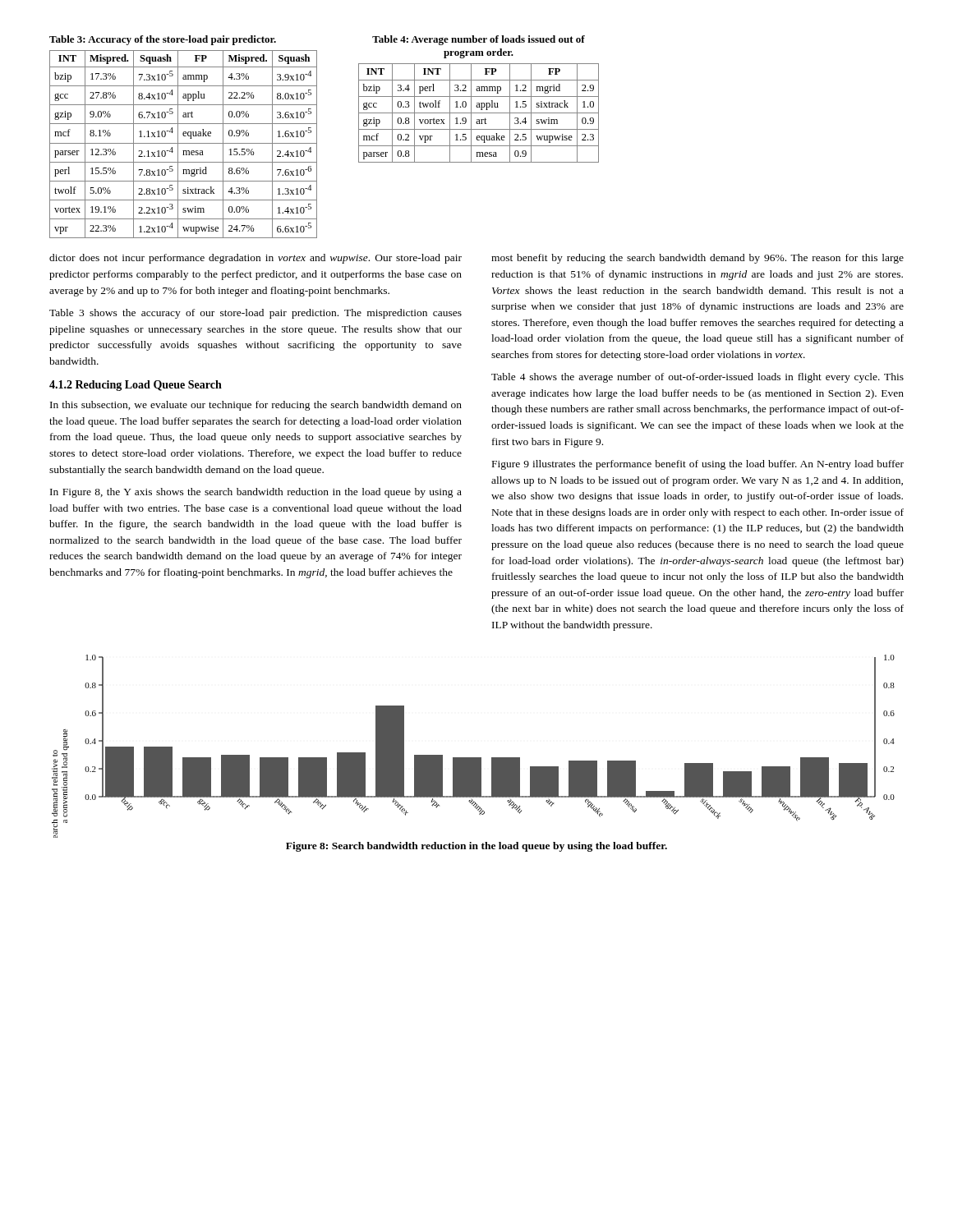Locate the text block with the text "Table 4 shows the average number"
The image size is (953, 1232).
point(698,409)
